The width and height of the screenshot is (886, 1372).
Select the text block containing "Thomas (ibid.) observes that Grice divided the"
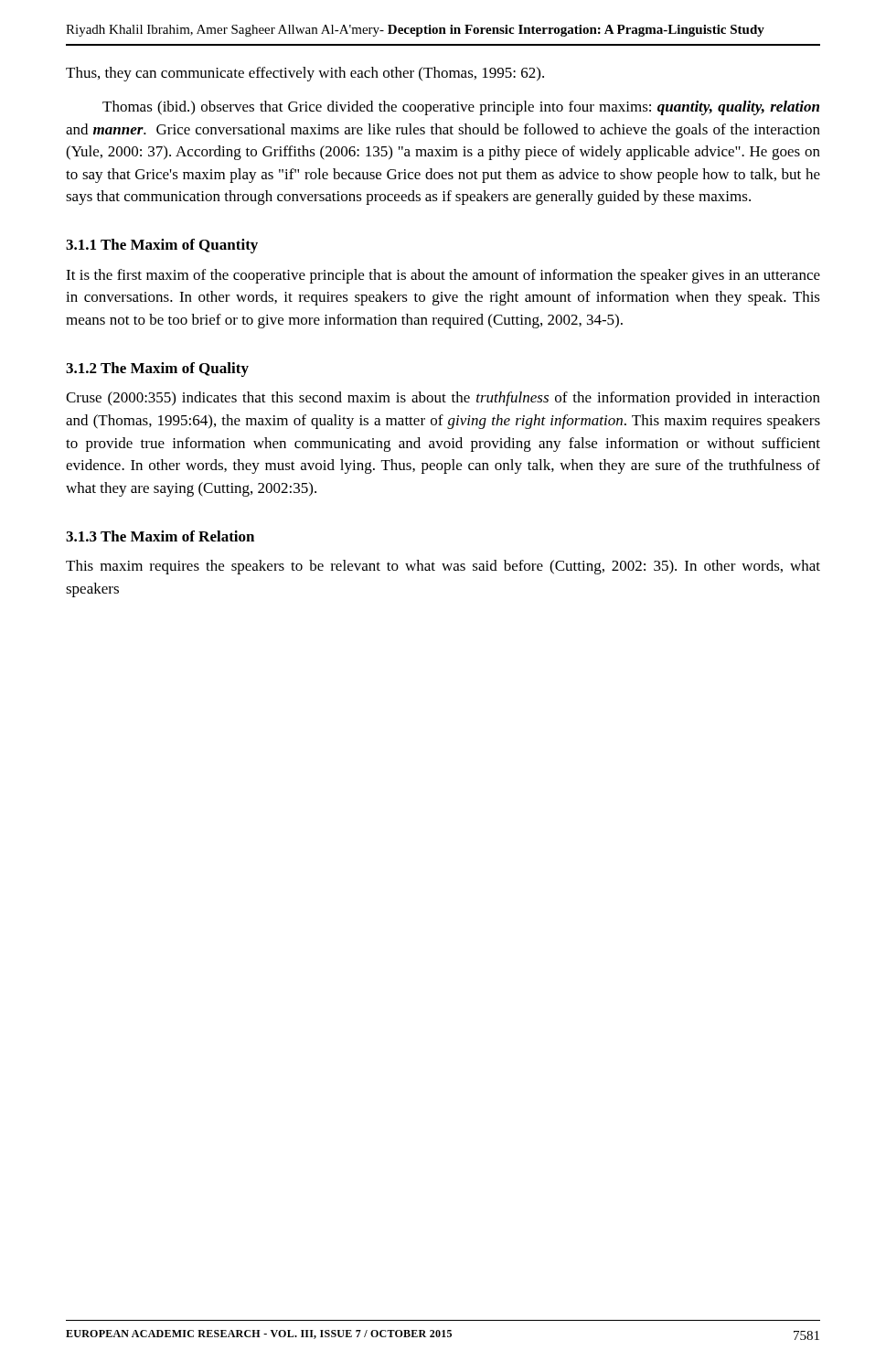[x=443, y=152]
